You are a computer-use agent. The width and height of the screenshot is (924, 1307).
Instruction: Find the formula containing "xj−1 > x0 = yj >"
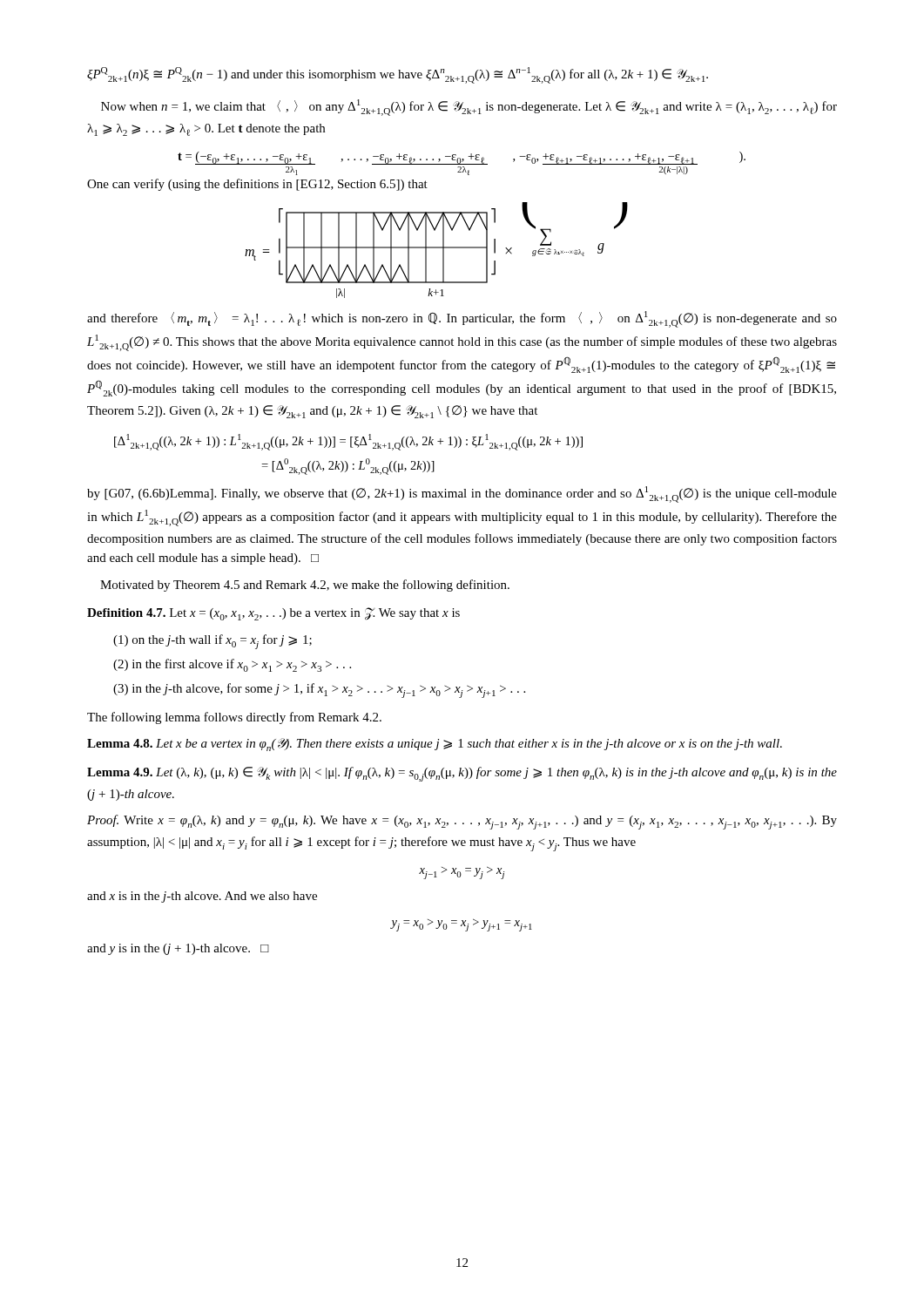(462, 871)
